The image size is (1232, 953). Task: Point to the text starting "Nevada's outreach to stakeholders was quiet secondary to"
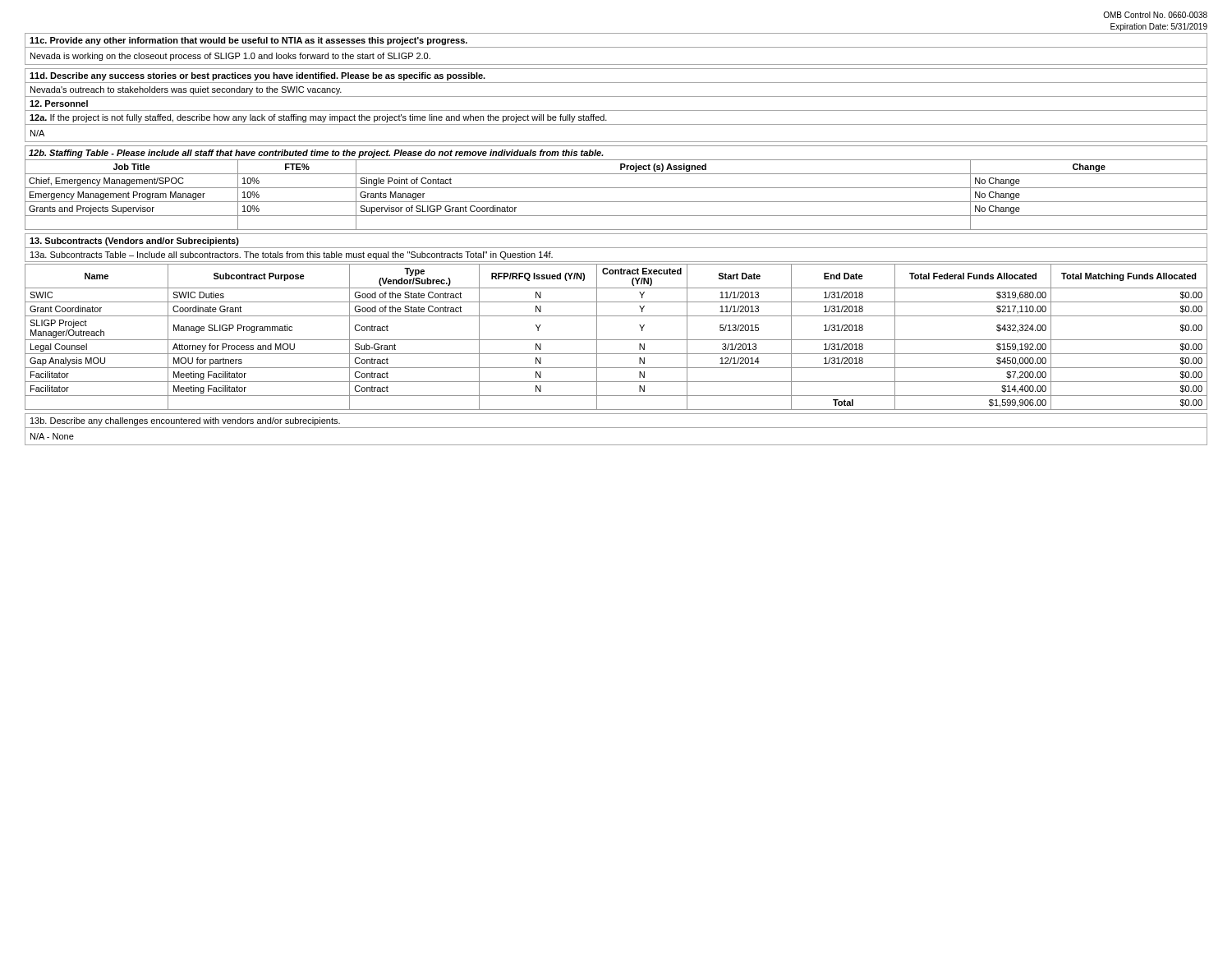pos(186,90)
